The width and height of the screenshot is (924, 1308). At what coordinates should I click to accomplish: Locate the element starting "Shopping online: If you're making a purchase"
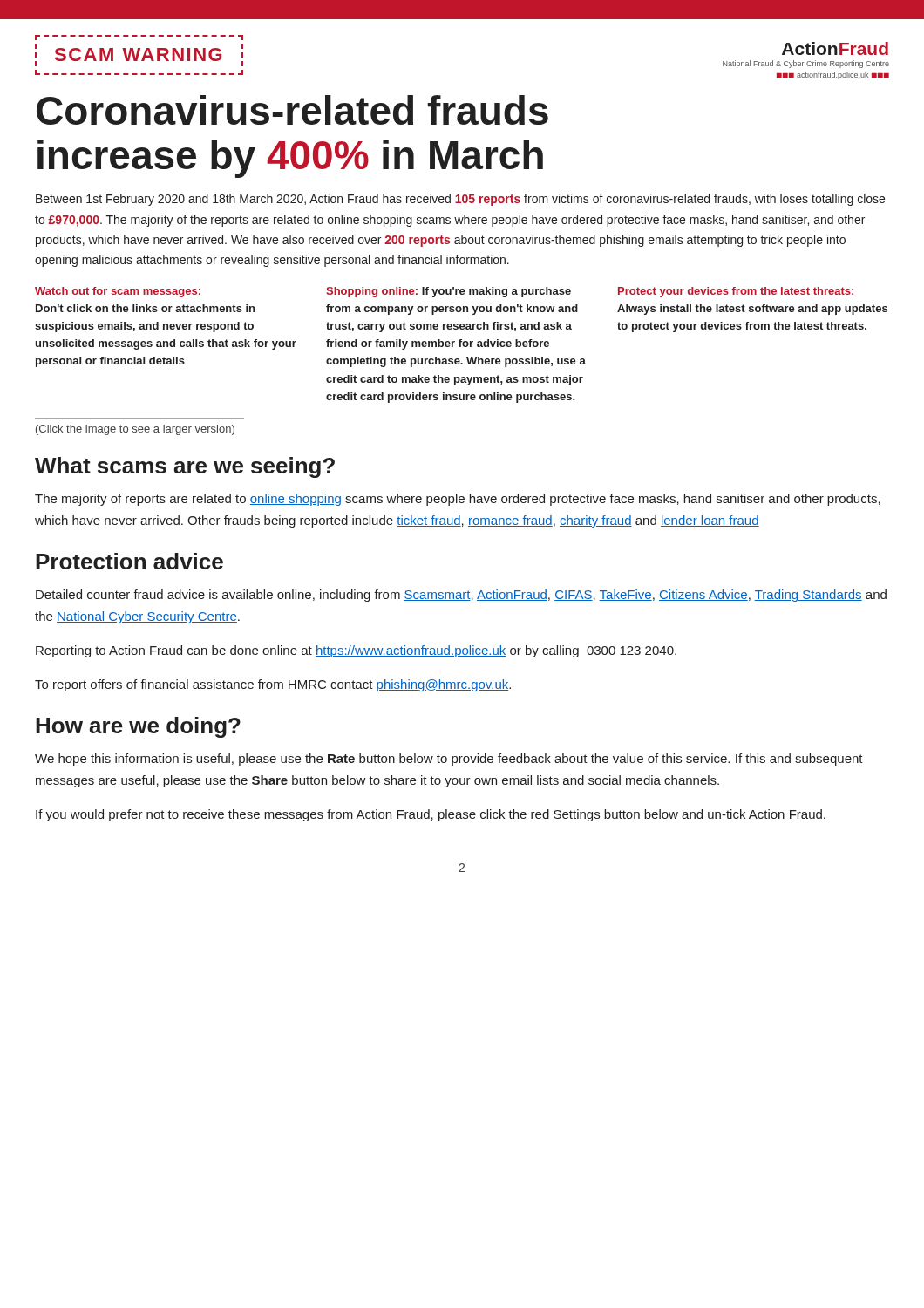tap(456, 343)
